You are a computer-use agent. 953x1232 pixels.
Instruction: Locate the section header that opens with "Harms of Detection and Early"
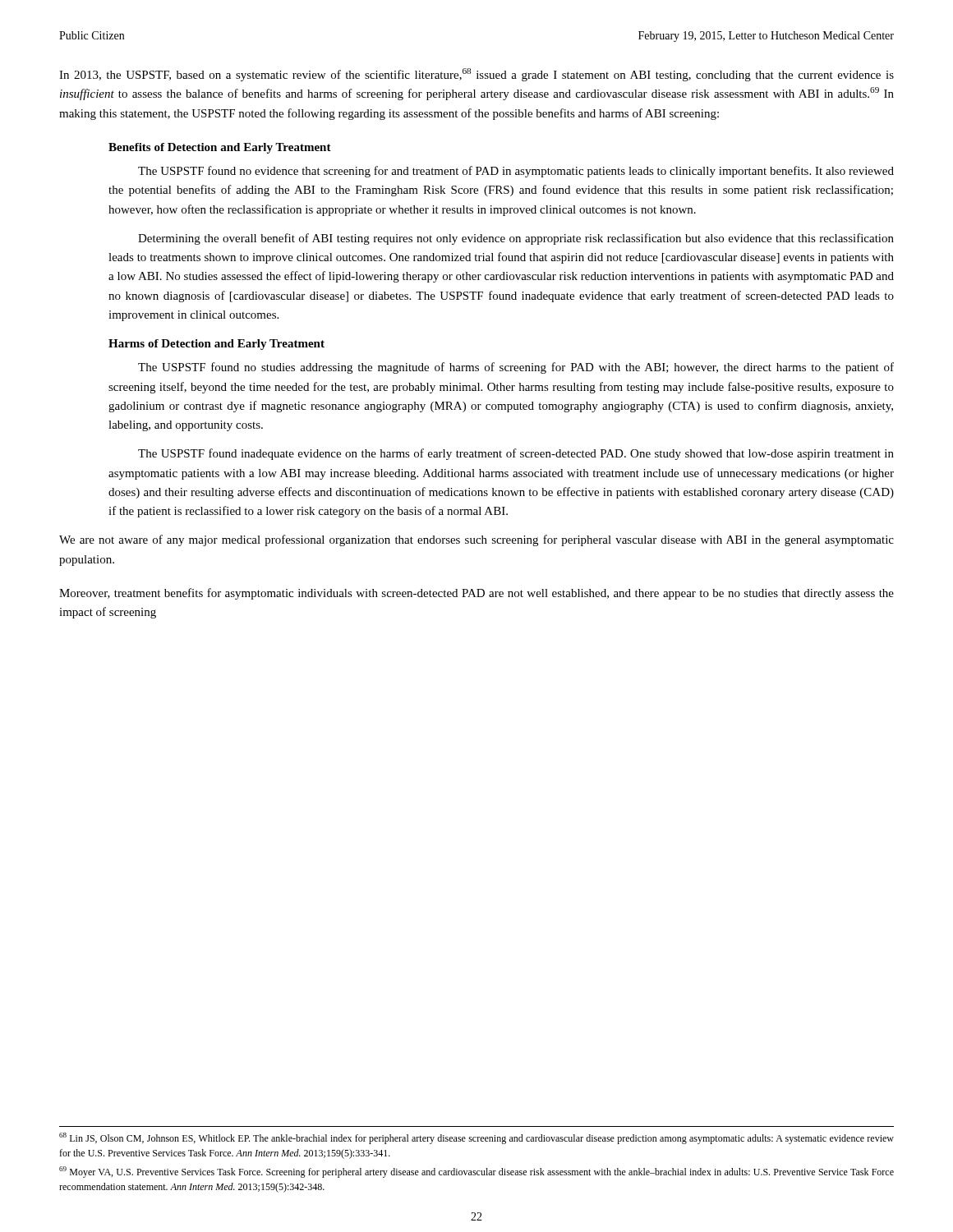(x=216, y=345)
